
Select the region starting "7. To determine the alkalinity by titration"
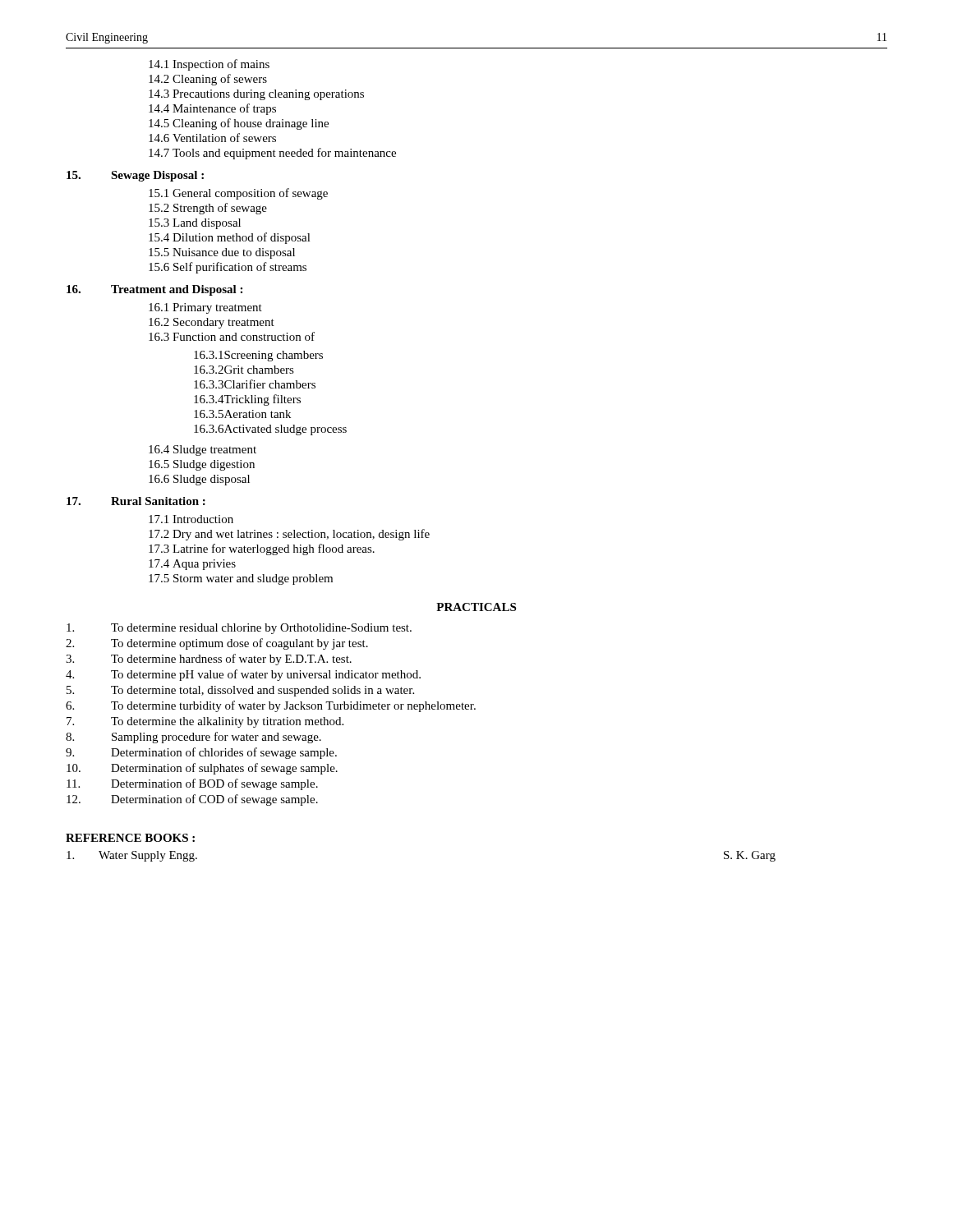[x=205, y=722]
